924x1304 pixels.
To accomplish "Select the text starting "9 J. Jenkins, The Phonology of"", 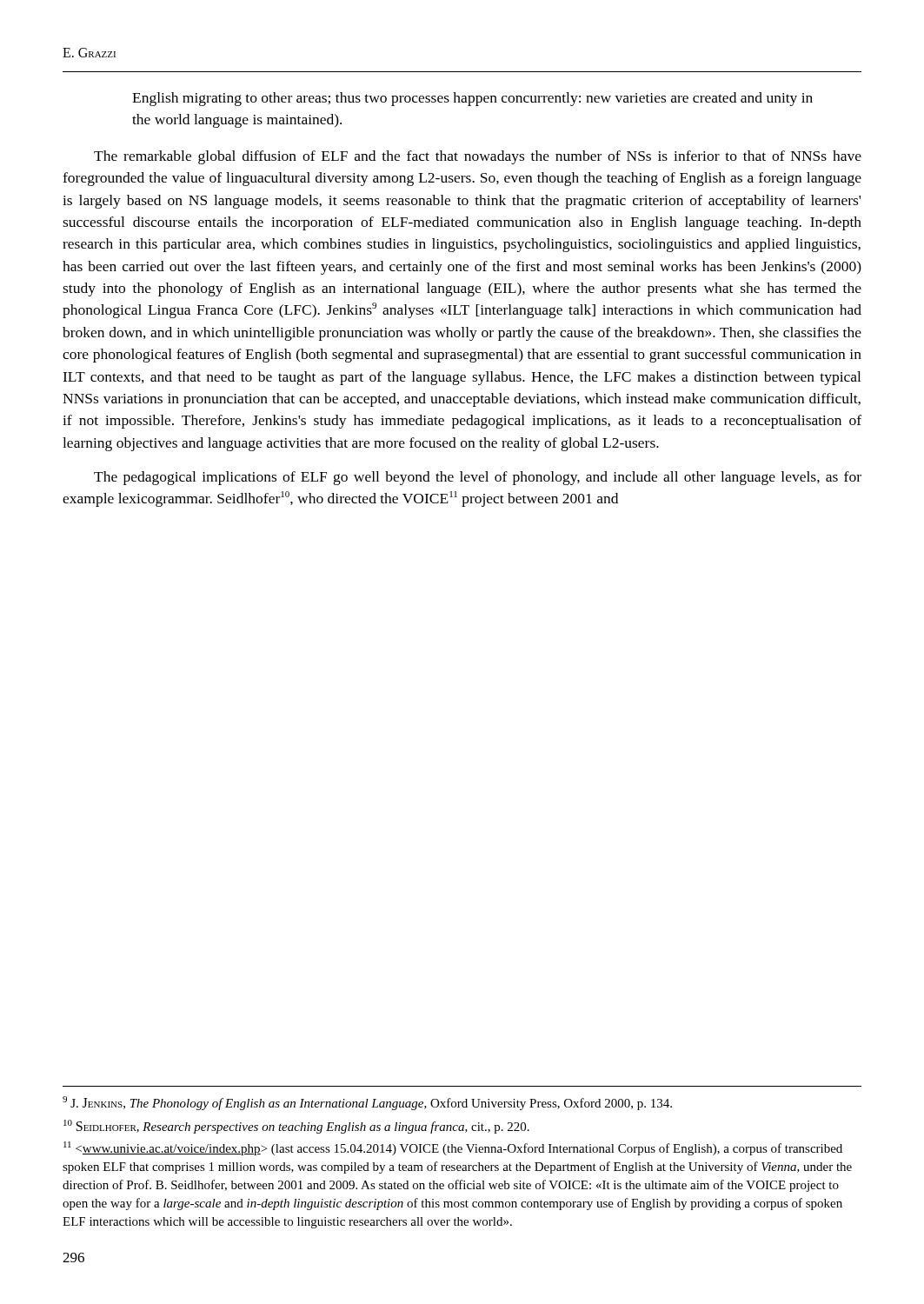I will tap(462, 1162).
